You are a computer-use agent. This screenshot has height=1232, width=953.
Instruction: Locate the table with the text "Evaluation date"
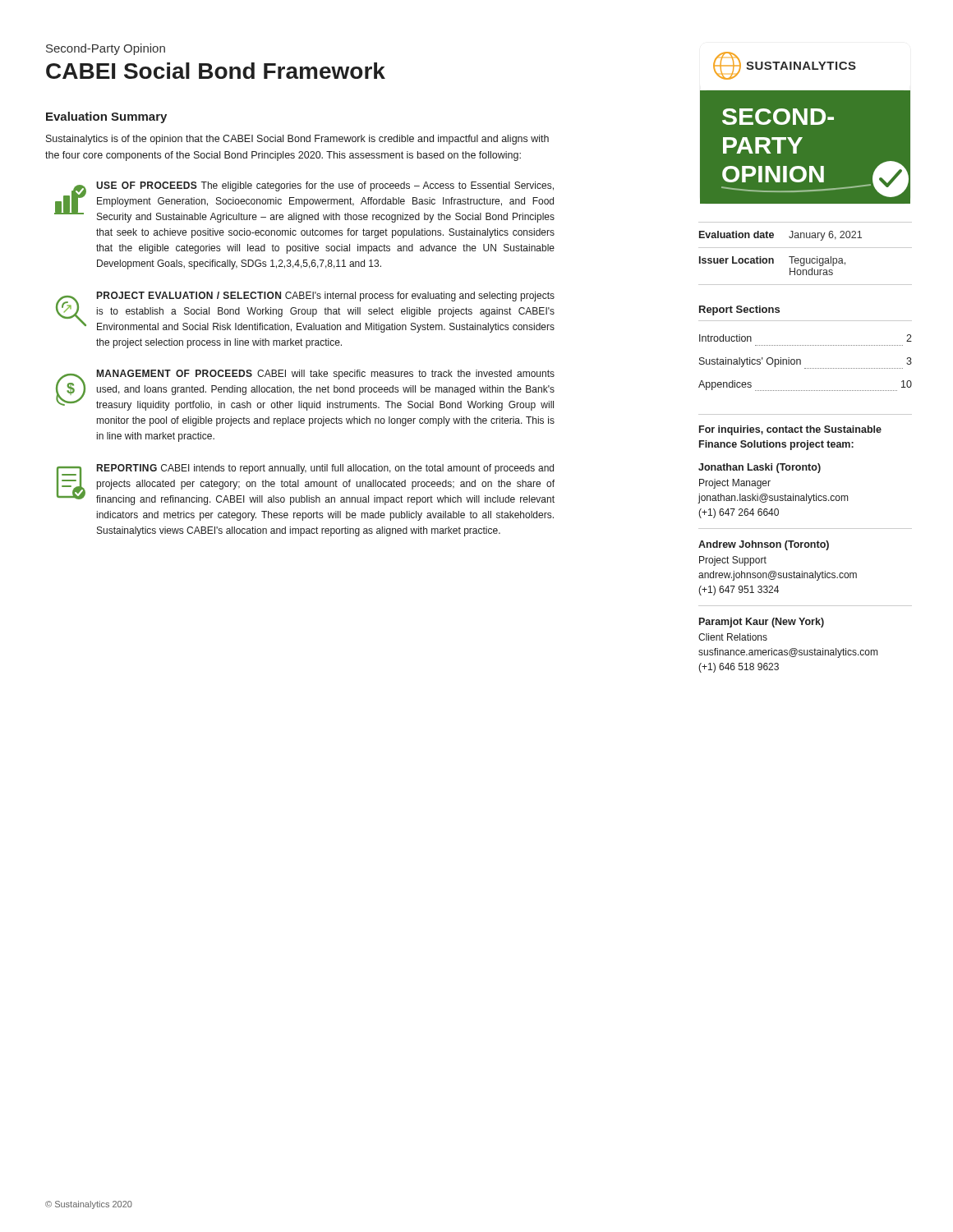(x=805, y=253)
